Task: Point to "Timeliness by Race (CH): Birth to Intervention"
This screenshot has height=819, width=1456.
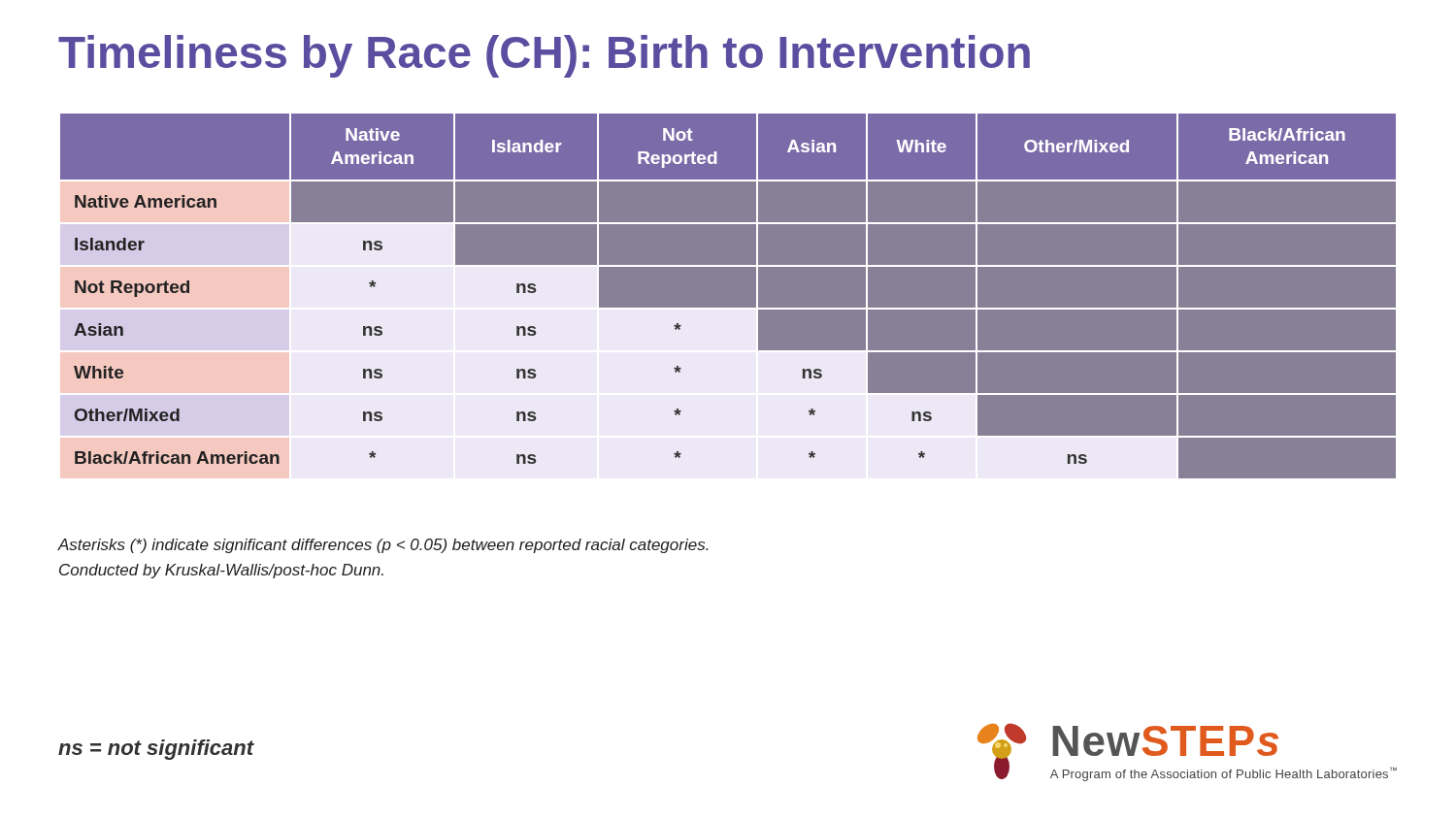Action: point(728,53)
